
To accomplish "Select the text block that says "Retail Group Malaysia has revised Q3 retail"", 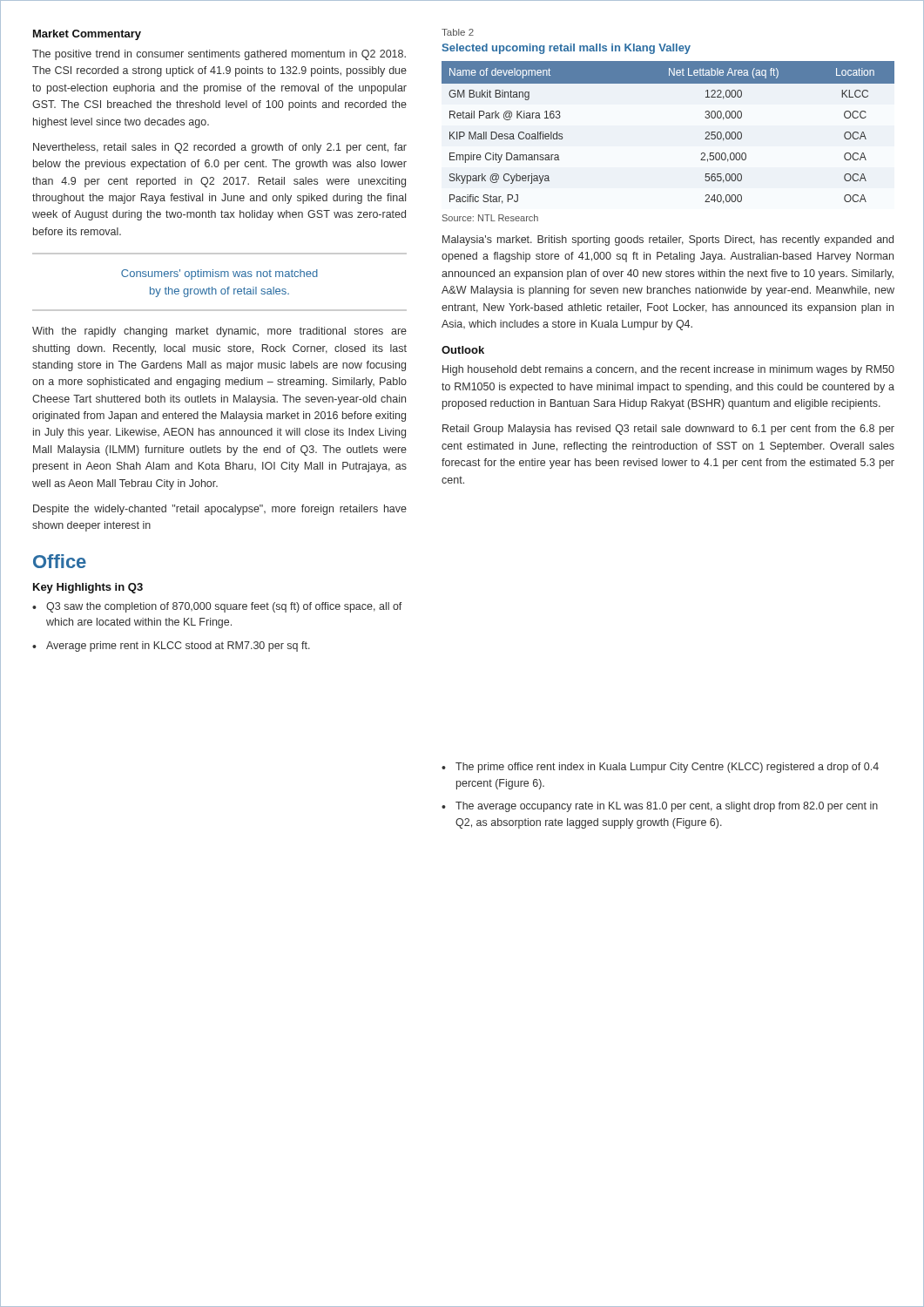I will pos(668,454).
